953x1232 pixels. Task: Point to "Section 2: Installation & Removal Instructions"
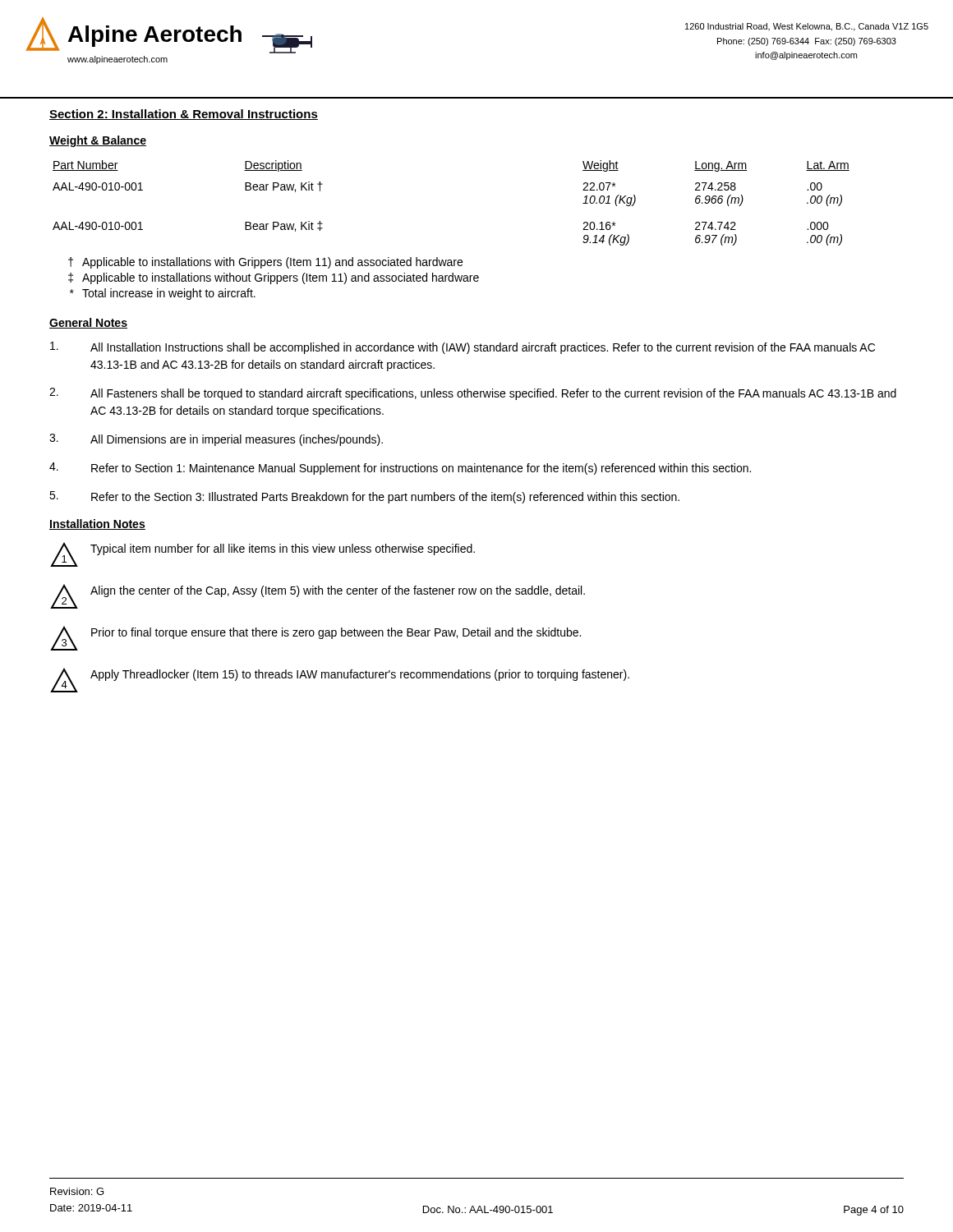(184, 114)
